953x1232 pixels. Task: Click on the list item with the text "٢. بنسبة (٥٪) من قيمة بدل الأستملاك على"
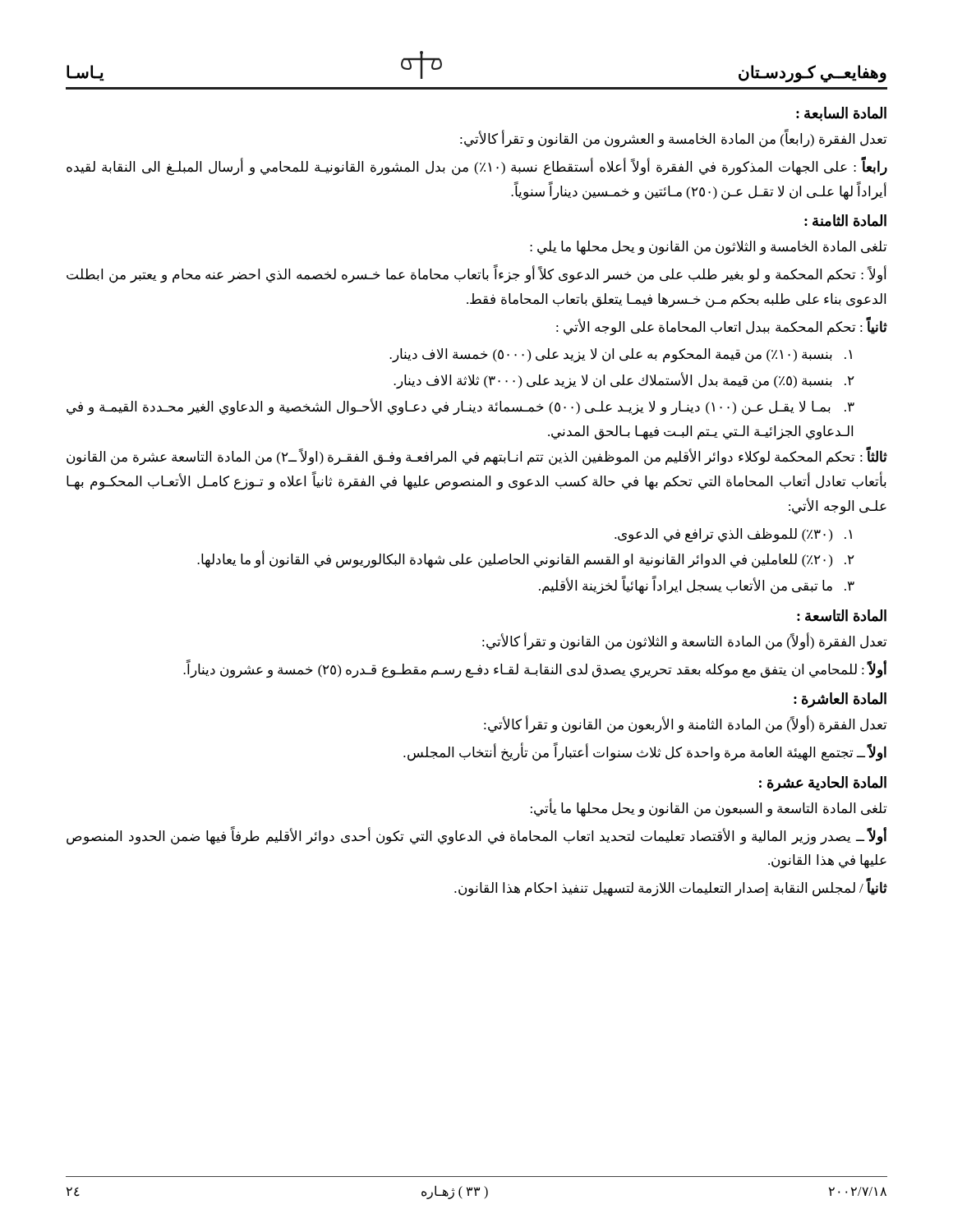click(x=624, y=381)
